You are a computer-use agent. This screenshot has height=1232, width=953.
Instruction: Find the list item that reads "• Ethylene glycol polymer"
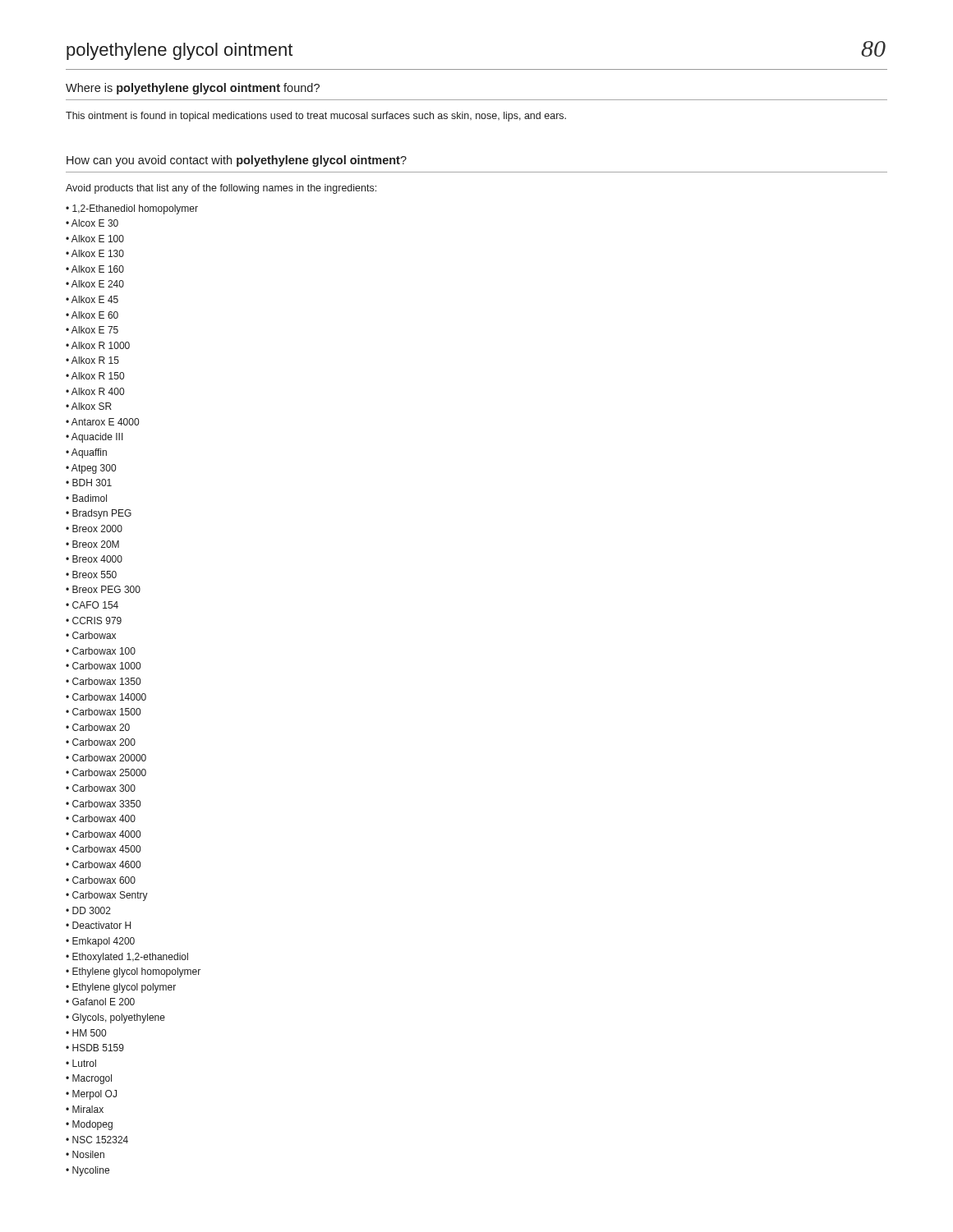tap(121, 987)
